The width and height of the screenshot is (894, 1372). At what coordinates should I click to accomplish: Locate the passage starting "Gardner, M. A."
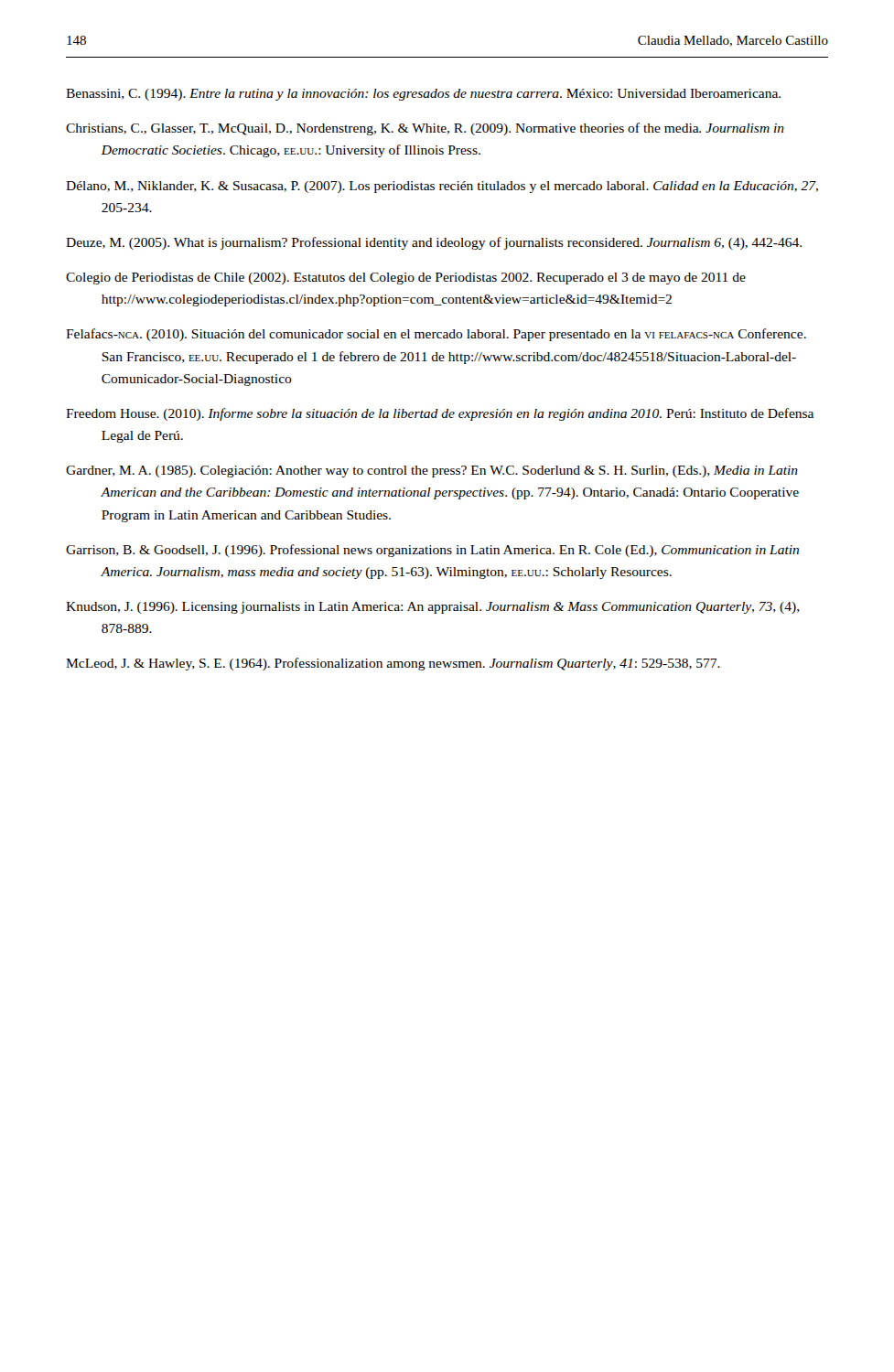pyautogui.click(x=432, y=492)
